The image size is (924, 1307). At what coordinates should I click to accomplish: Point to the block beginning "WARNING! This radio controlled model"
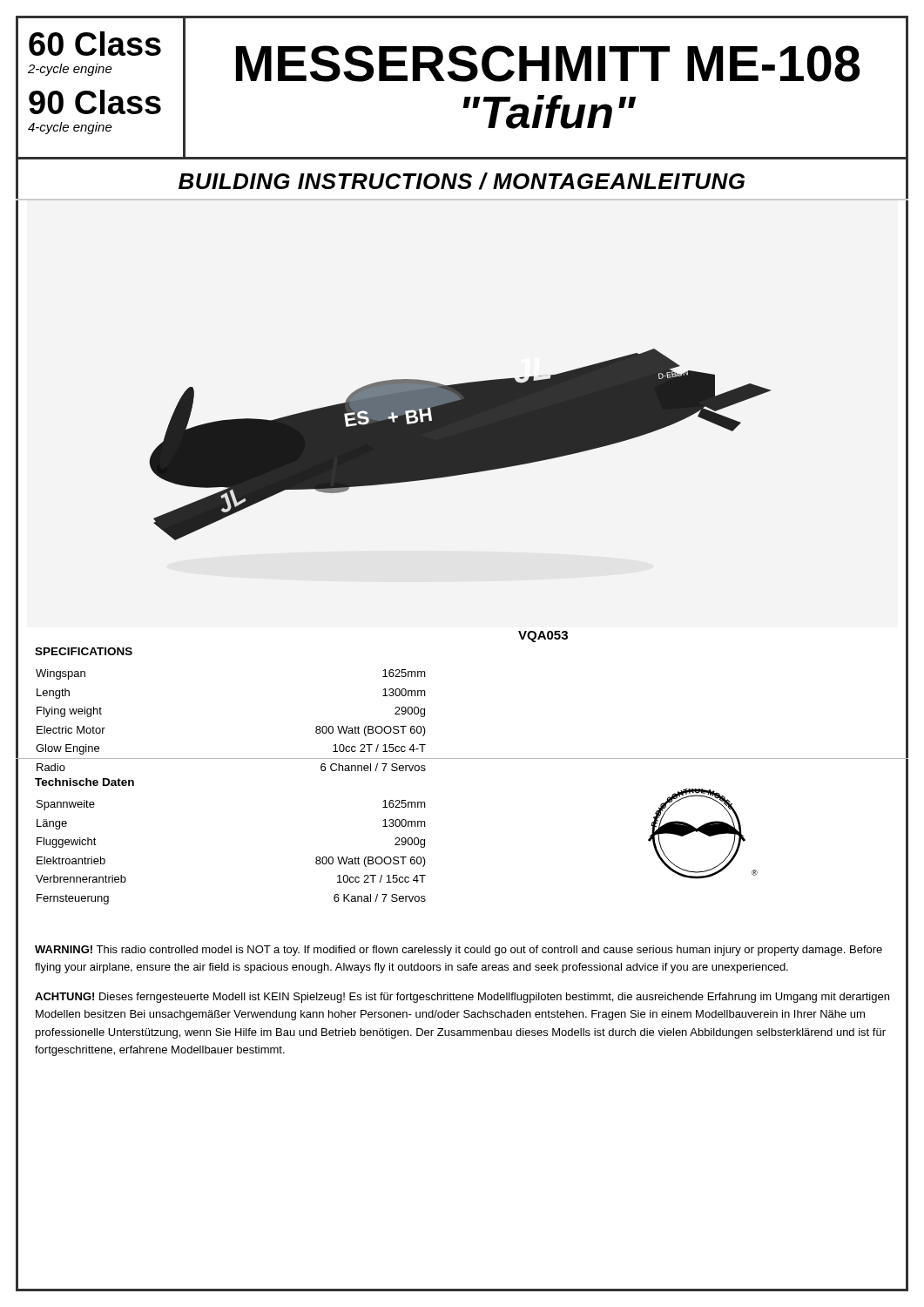pos(459,958)
